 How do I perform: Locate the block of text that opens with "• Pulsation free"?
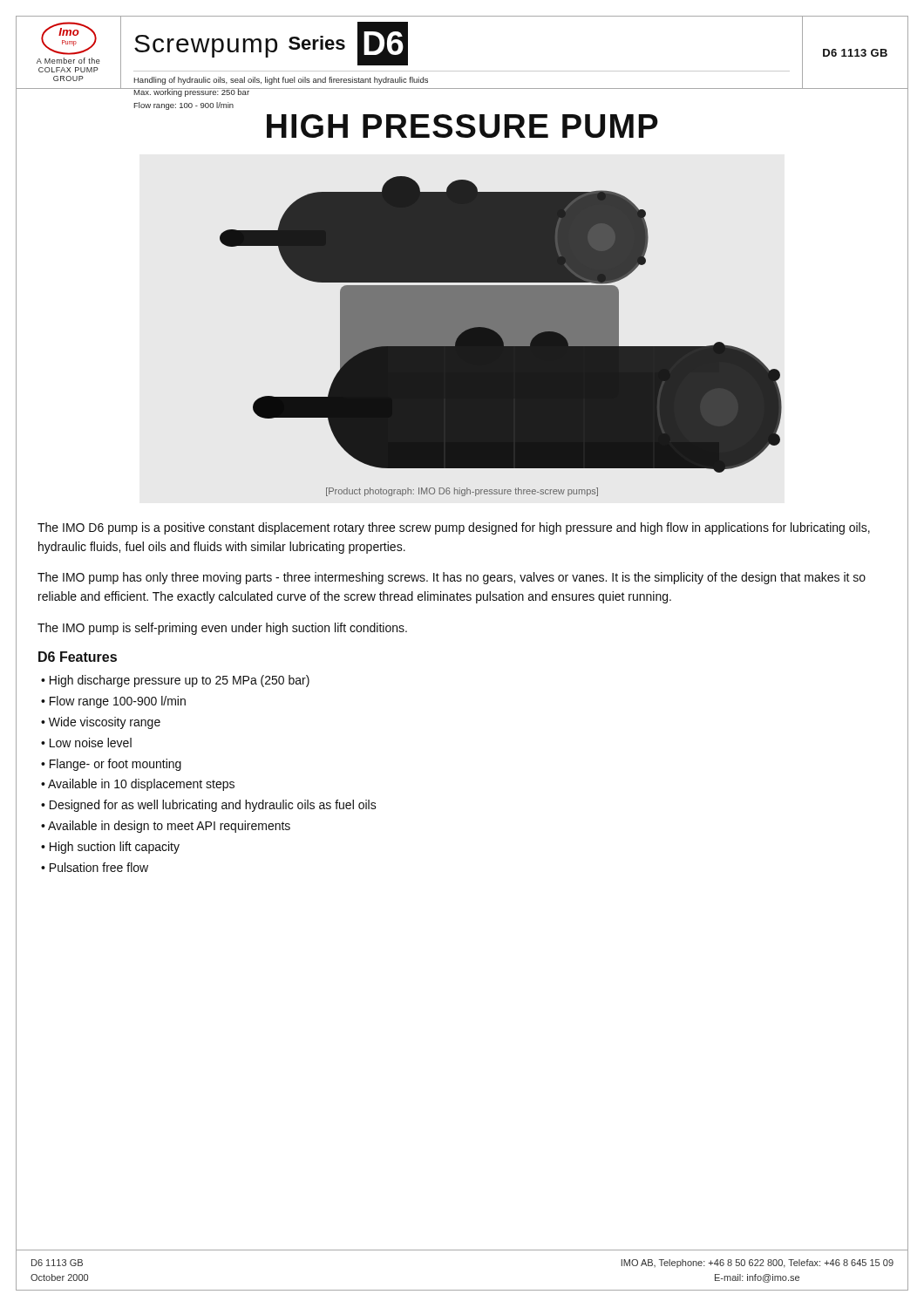coord(95,867)
